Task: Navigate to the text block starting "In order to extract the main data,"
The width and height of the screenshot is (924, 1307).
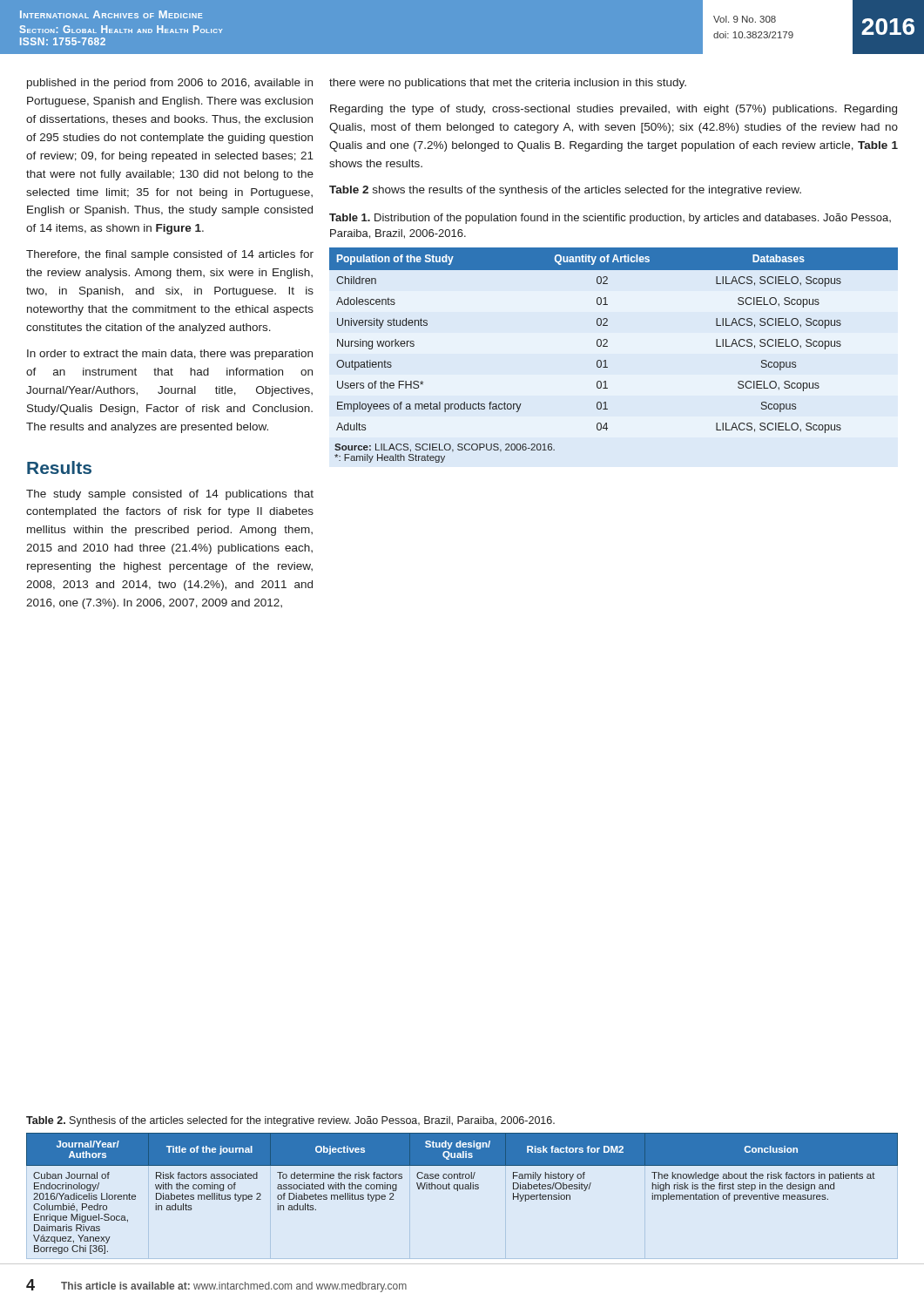Action: point(170,390)
